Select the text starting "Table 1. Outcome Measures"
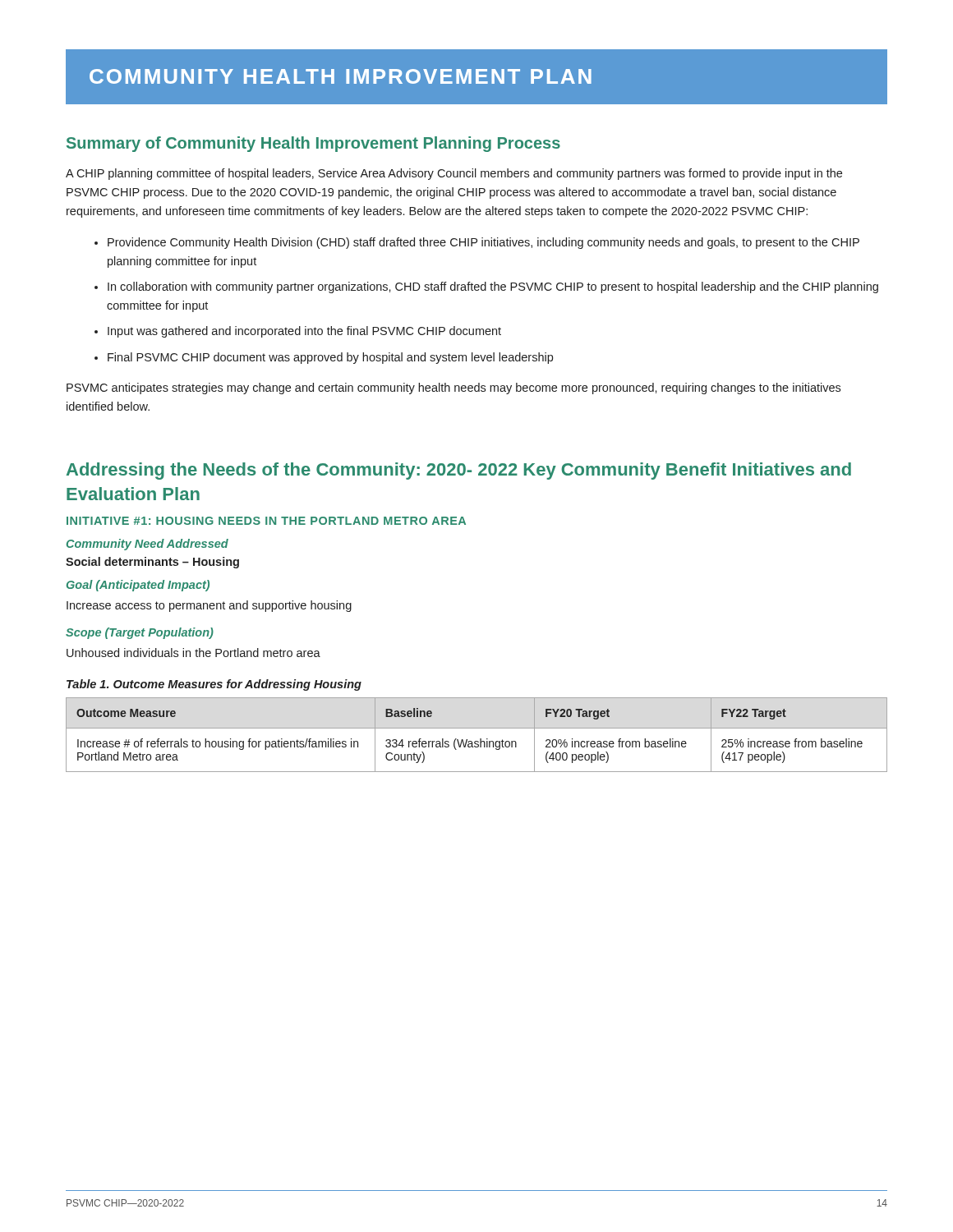953x1232 pixels. pos(214,685)
